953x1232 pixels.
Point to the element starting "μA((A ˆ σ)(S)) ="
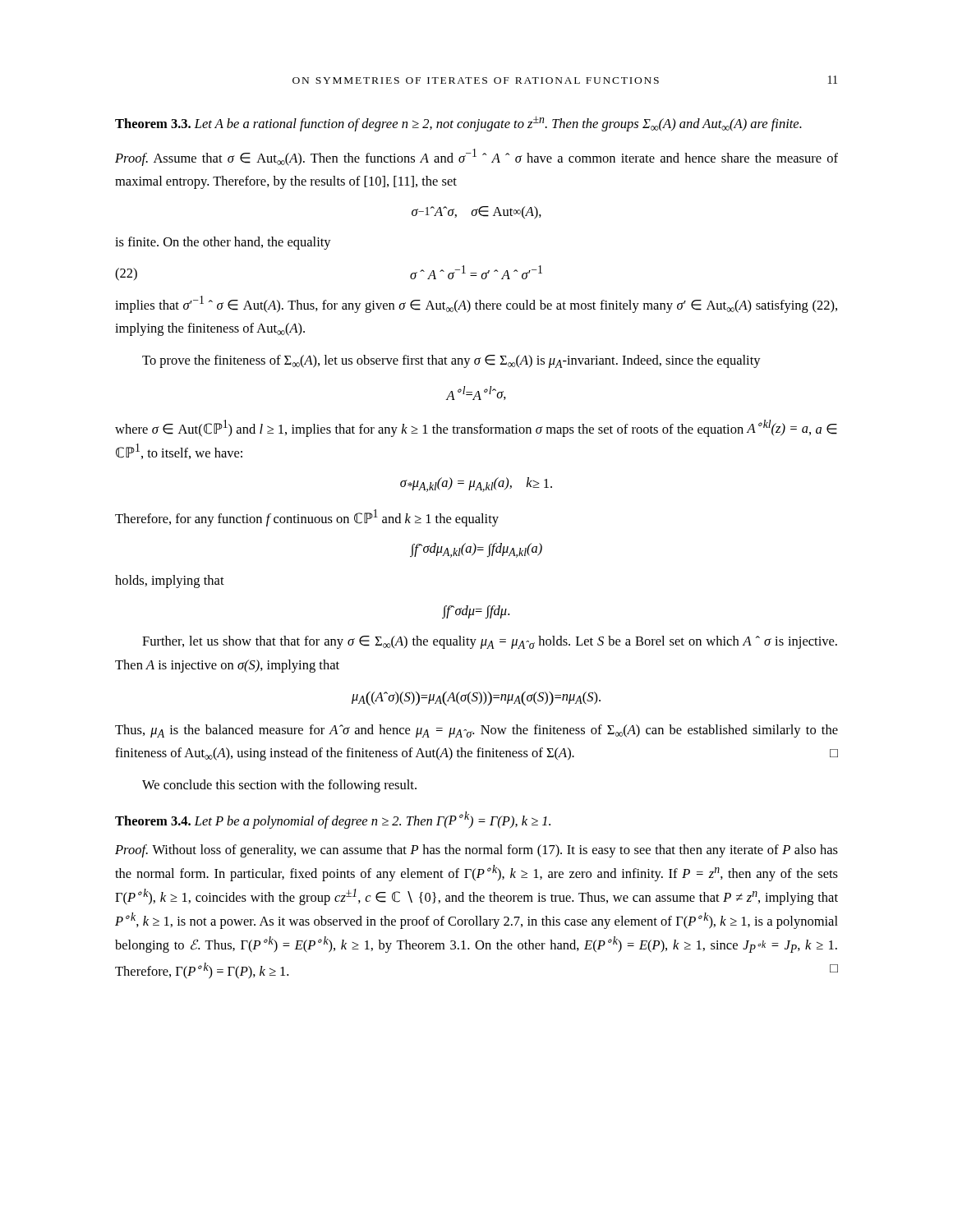(476, 697)
